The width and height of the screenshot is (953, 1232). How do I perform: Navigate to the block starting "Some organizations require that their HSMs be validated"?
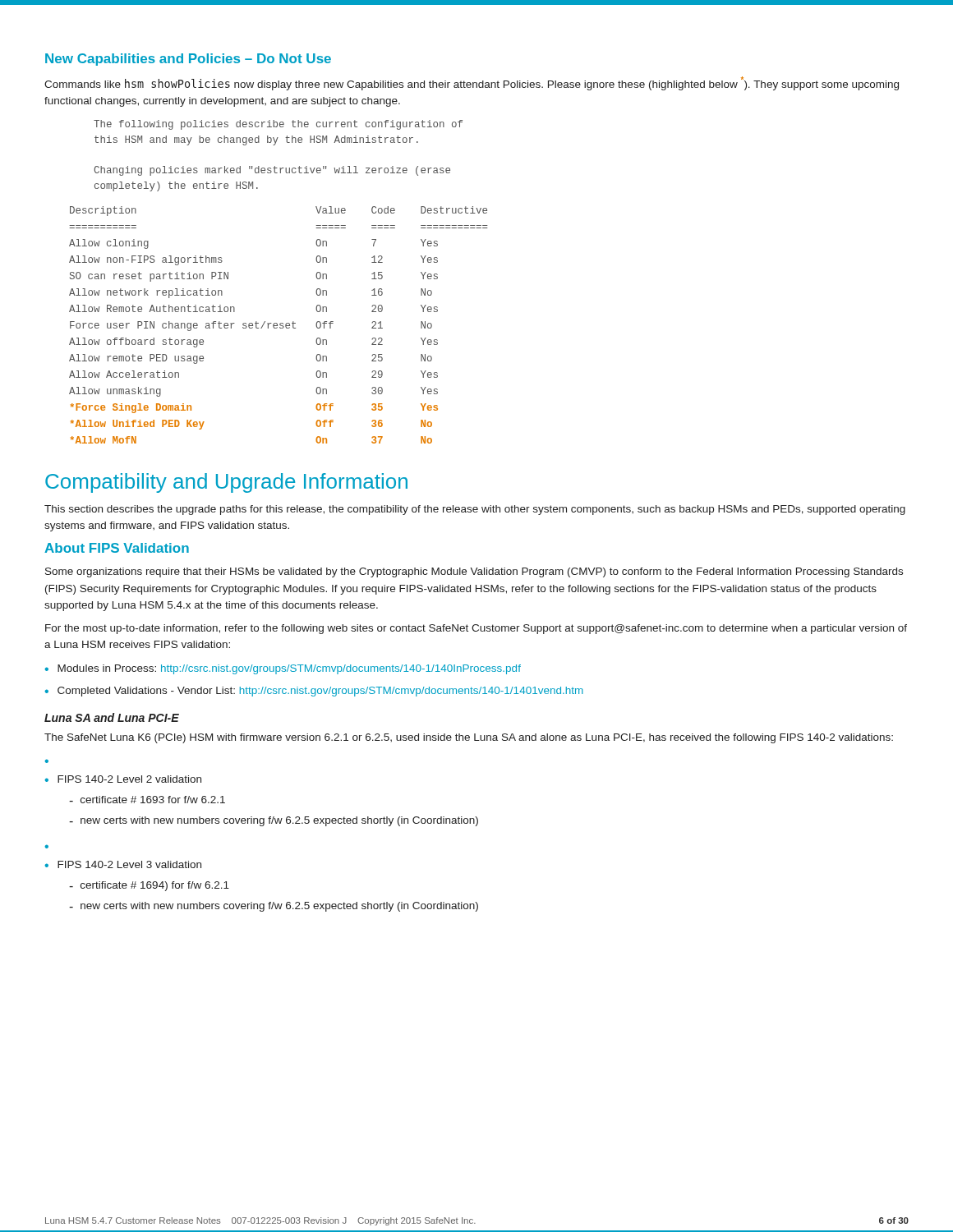[x=474, y=588]
